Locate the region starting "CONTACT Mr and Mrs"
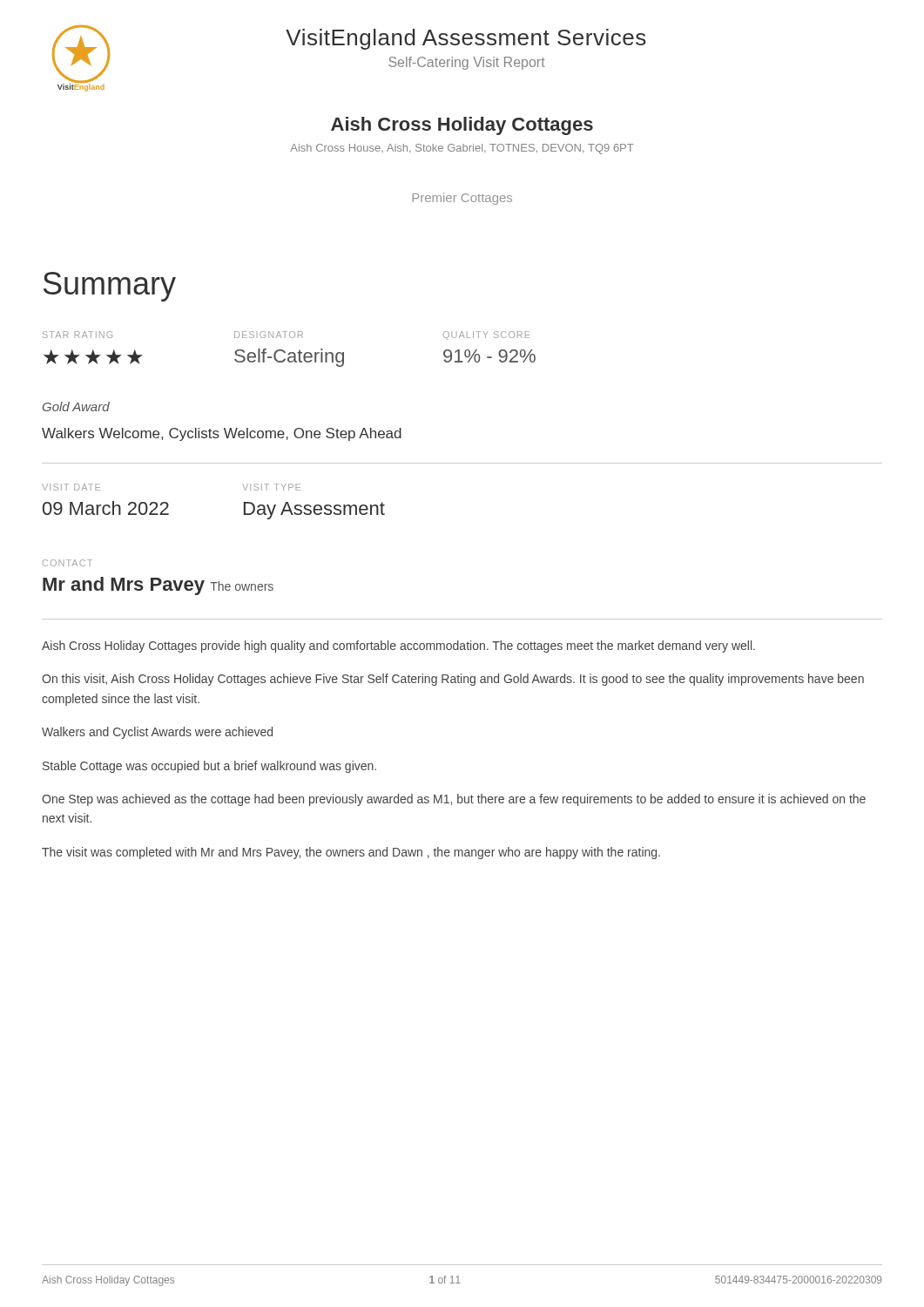The image size is (924, 1307). pos(158,577)
